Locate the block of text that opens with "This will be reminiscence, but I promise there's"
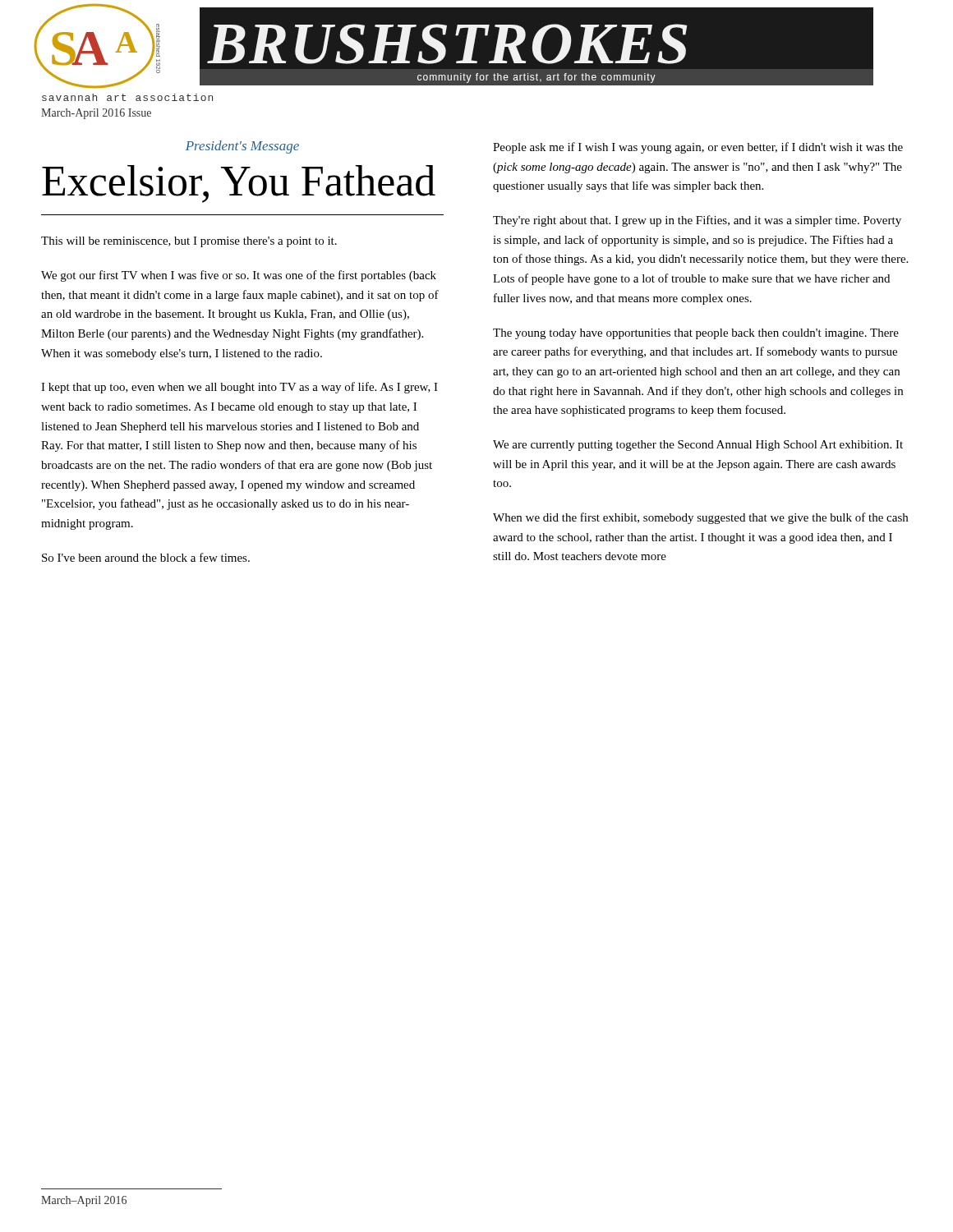 [x=189, y=241]
